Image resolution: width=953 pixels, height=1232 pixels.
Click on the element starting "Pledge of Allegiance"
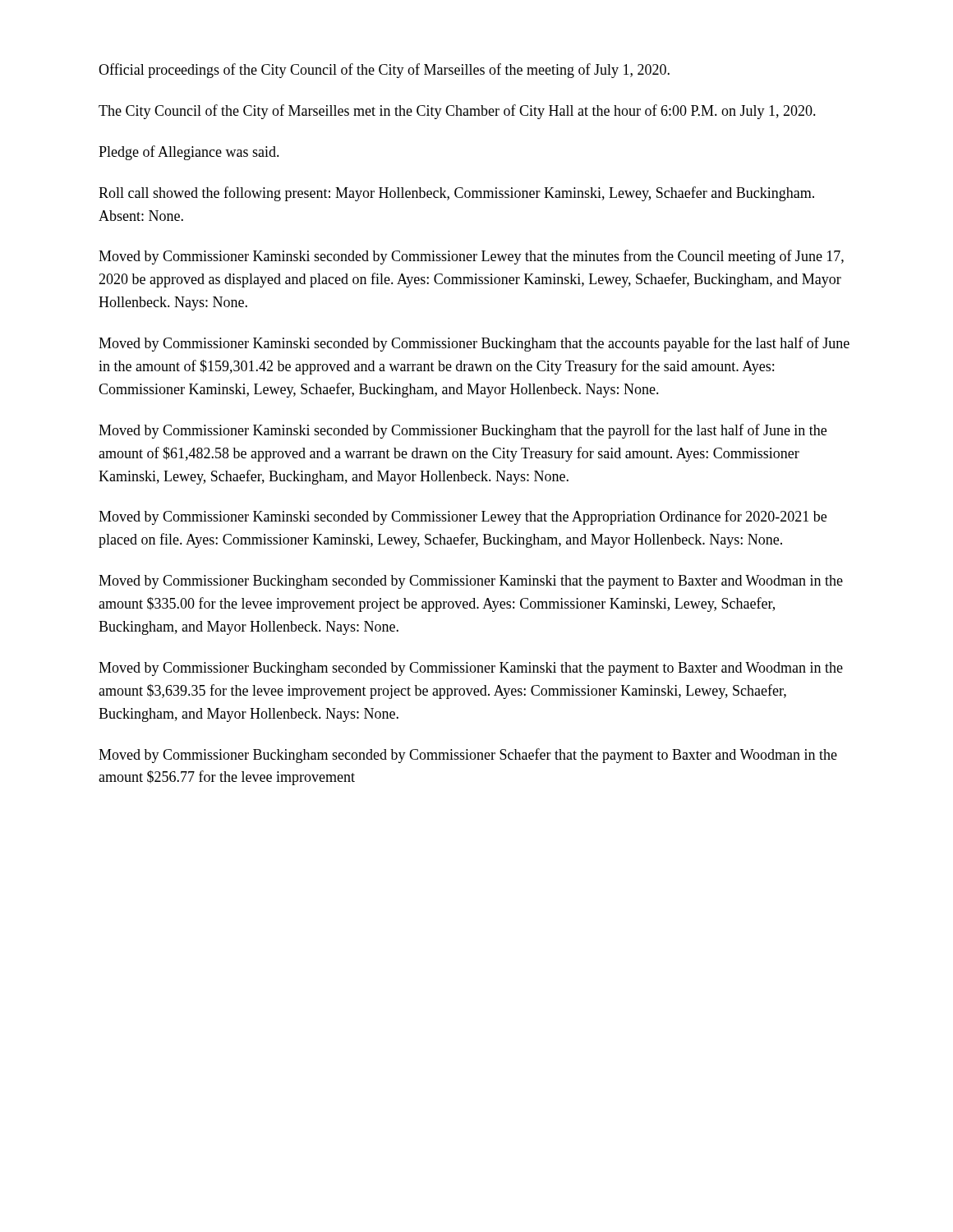189,152
